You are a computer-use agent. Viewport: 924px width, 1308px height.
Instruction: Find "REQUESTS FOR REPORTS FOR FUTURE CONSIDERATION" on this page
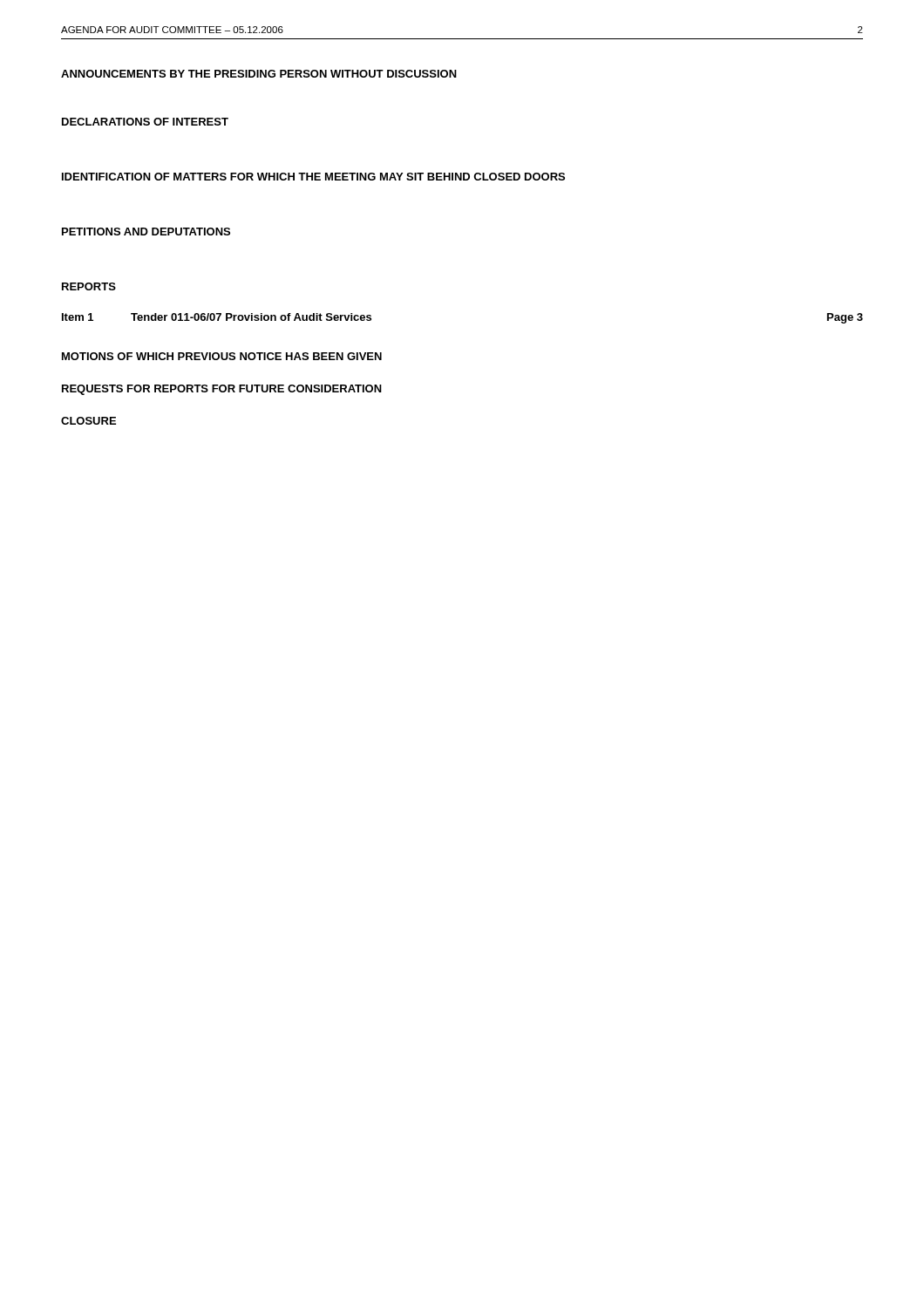click(221, 388)
